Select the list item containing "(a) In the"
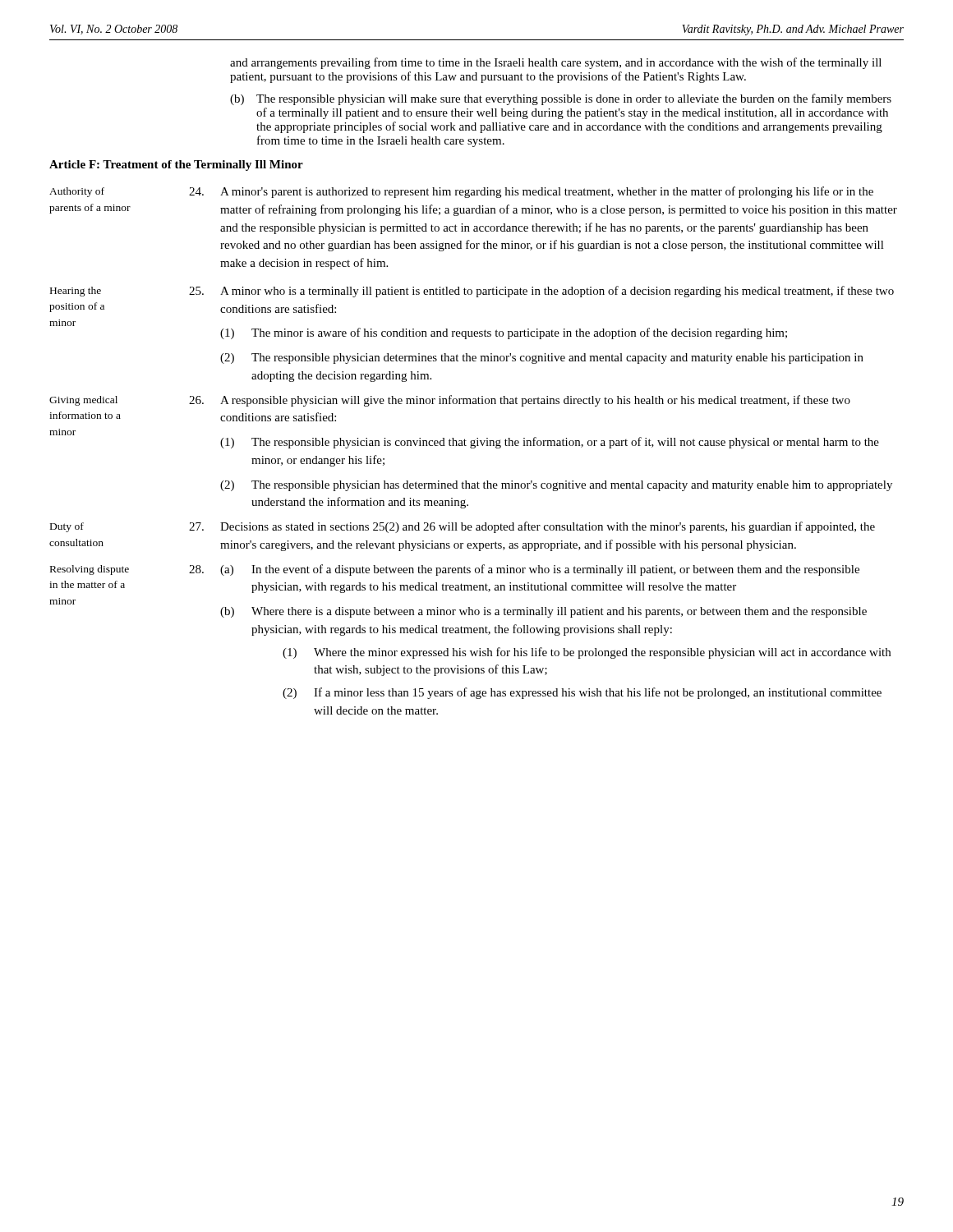 tap(562, 578)
